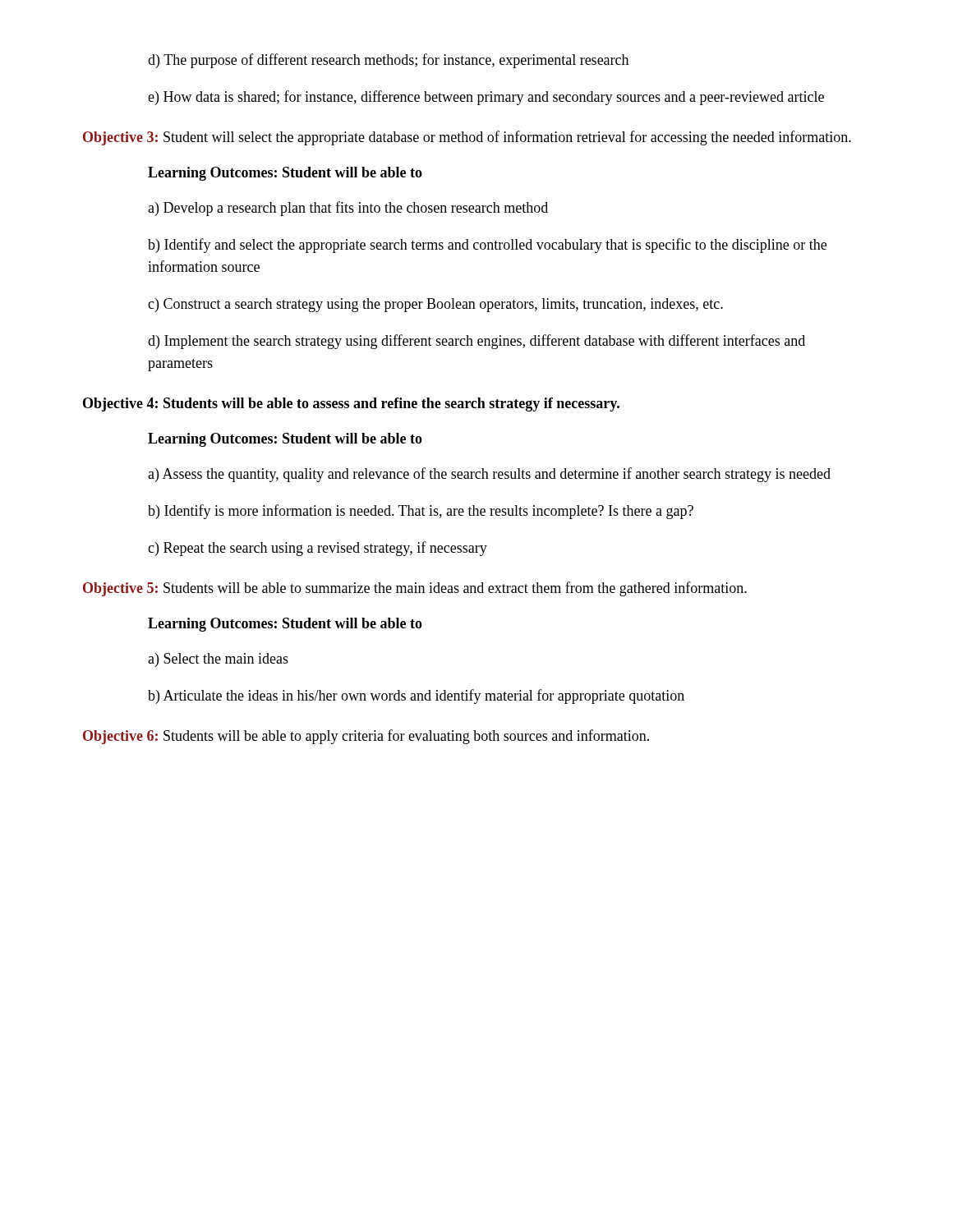Navigate to the text starting "e) How data is"
Viewport: 953px width, 1232px height.
click(x=486, y=97)
